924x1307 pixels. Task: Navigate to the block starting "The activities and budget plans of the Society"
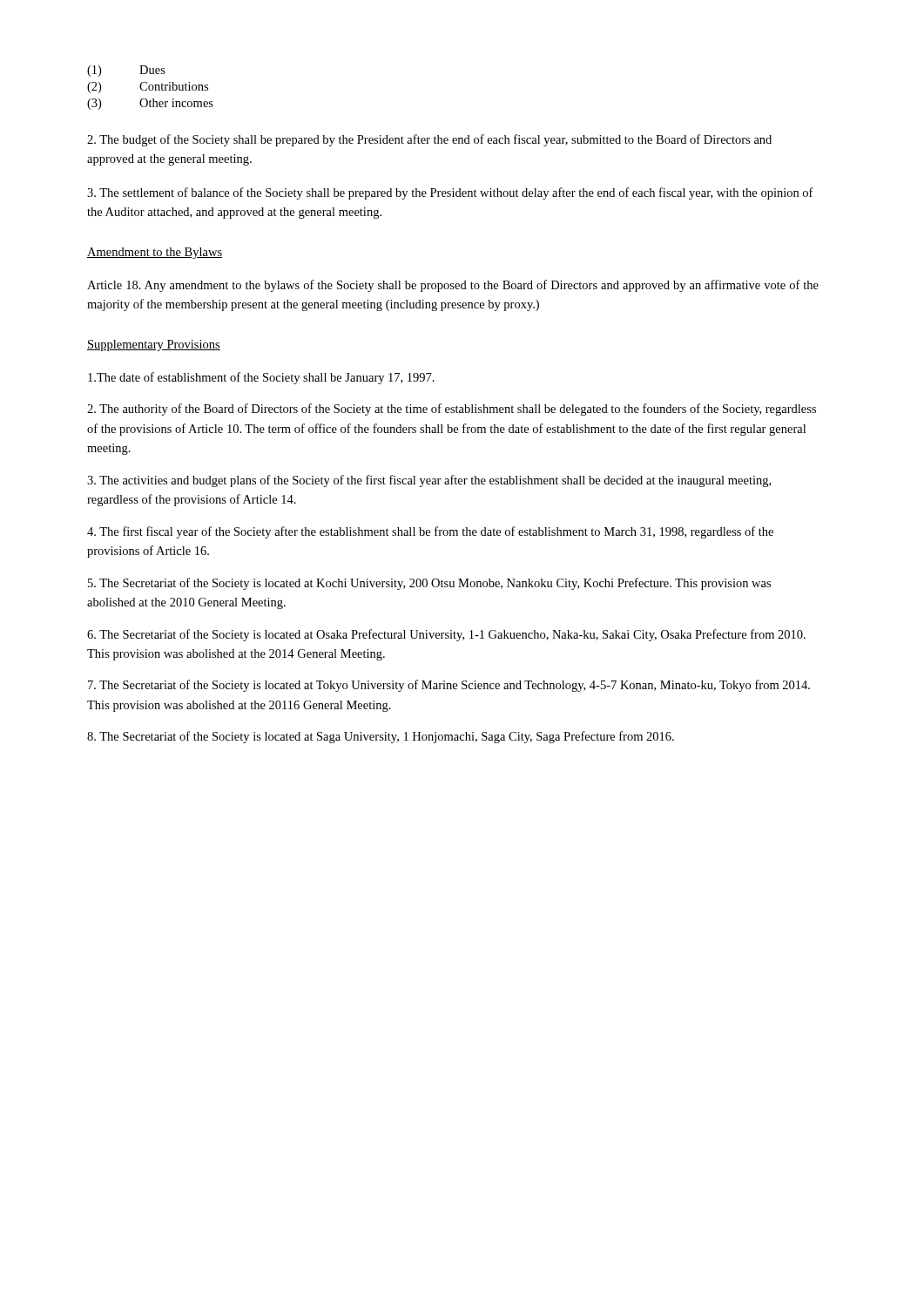point(429,490)
